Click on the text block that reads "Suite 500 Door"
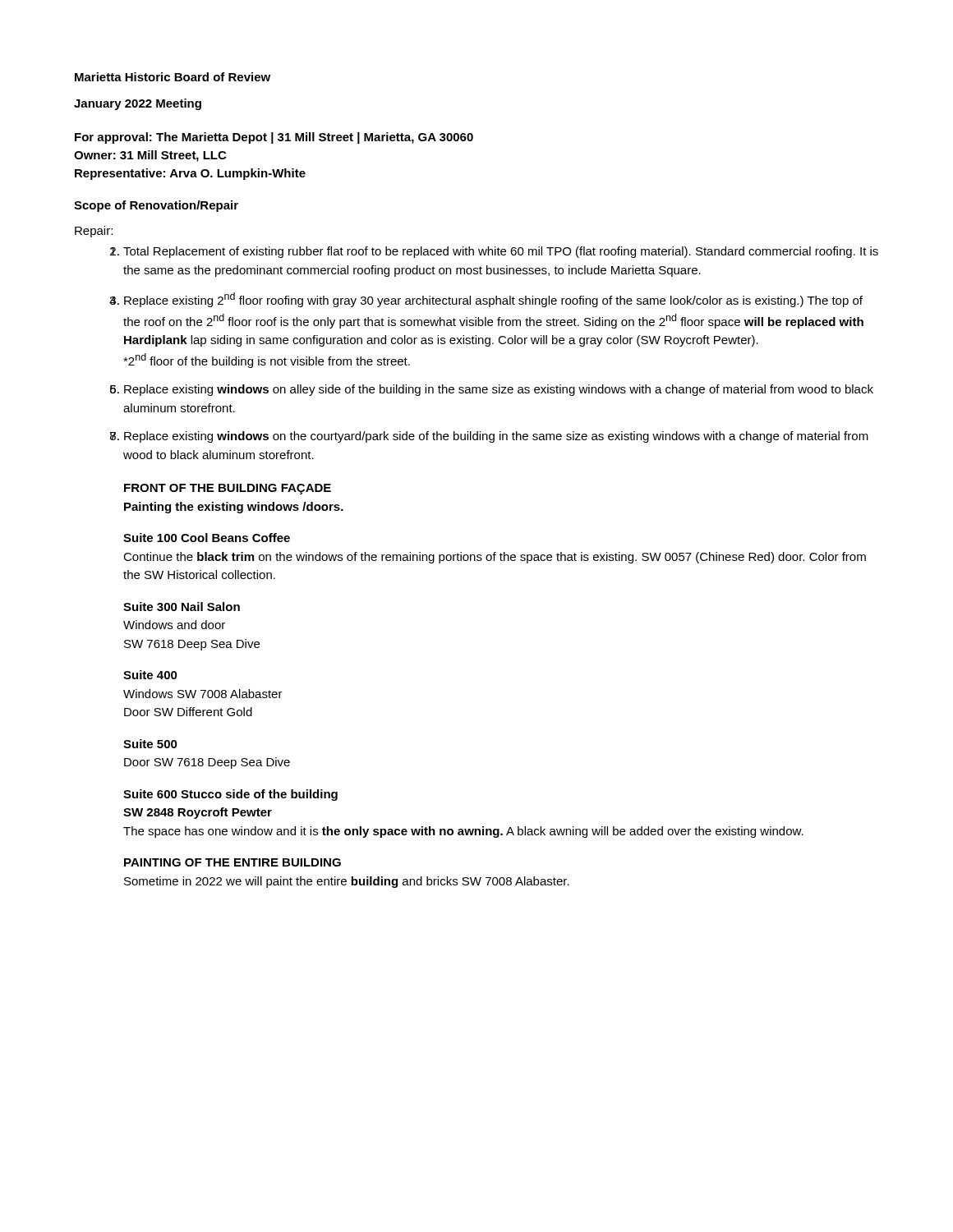The height and width of the screenshot is (1232, 953). pyautogui.click(x=150, y=744)
